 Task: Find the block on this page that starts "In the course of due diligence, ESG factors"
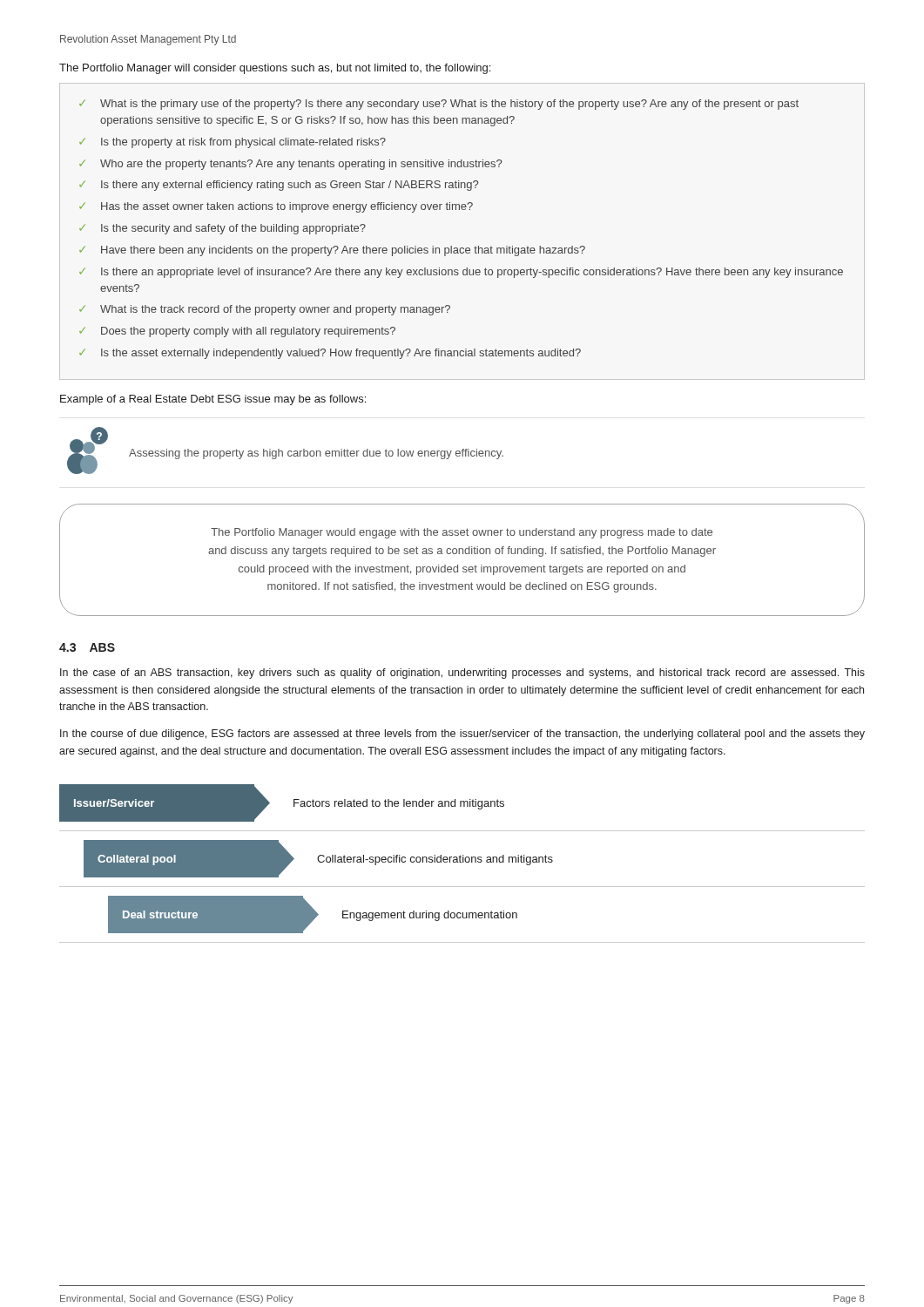tap(462, 742)
